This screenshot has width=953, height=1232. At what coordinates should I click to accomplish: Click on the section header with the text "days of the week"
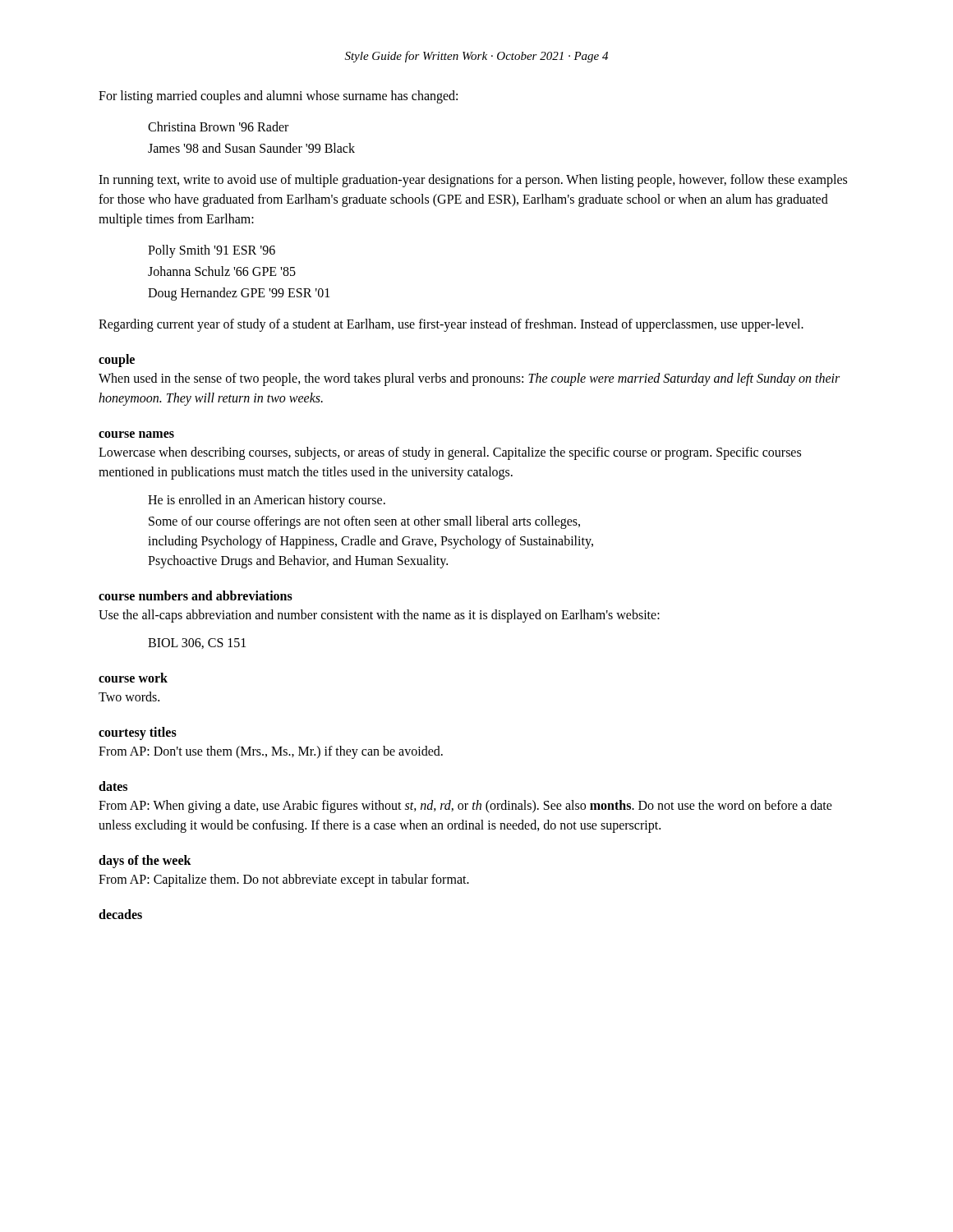pos(145,860)
